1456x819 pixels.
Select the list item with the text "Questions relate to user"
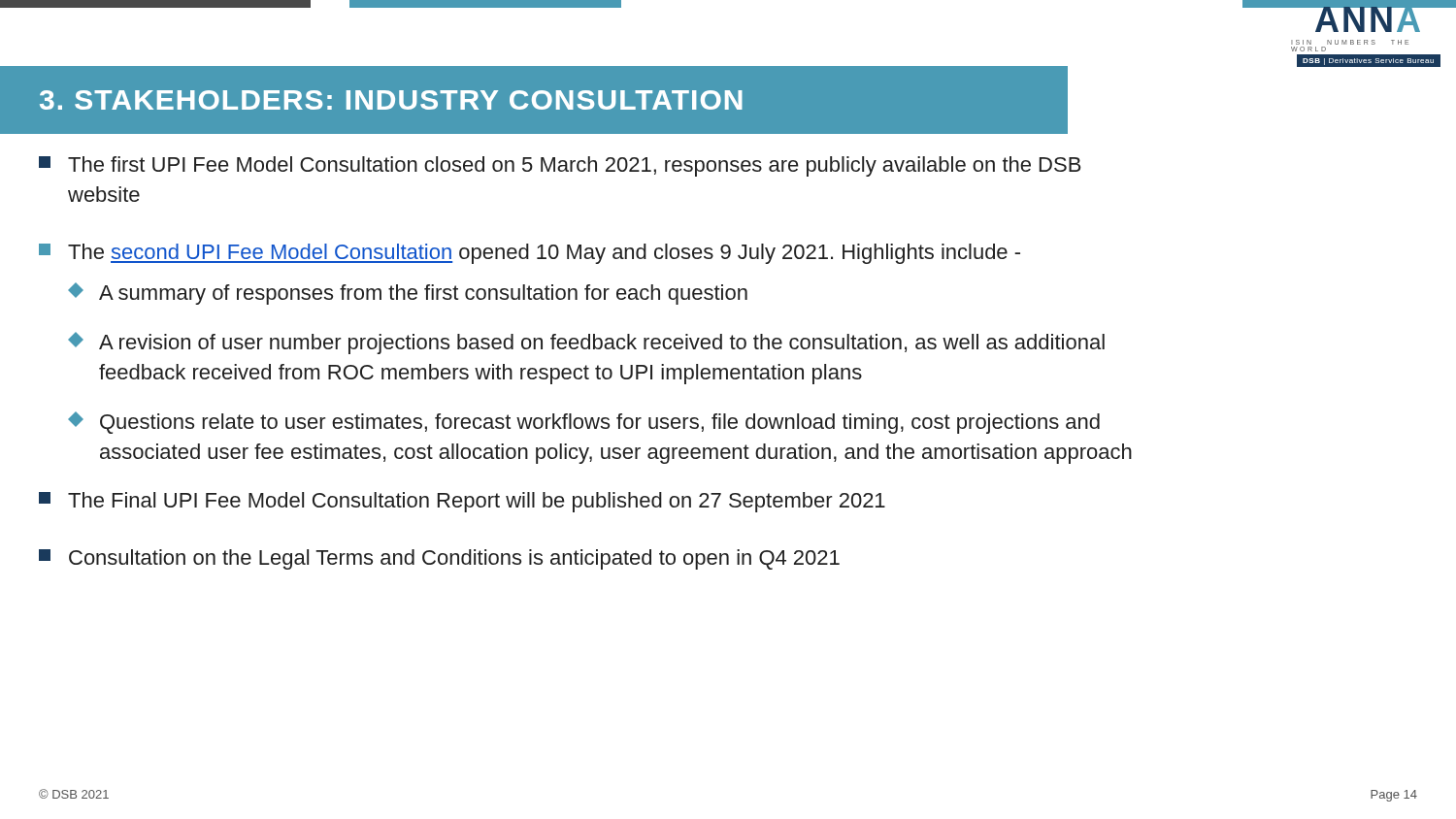click(600, 437)
